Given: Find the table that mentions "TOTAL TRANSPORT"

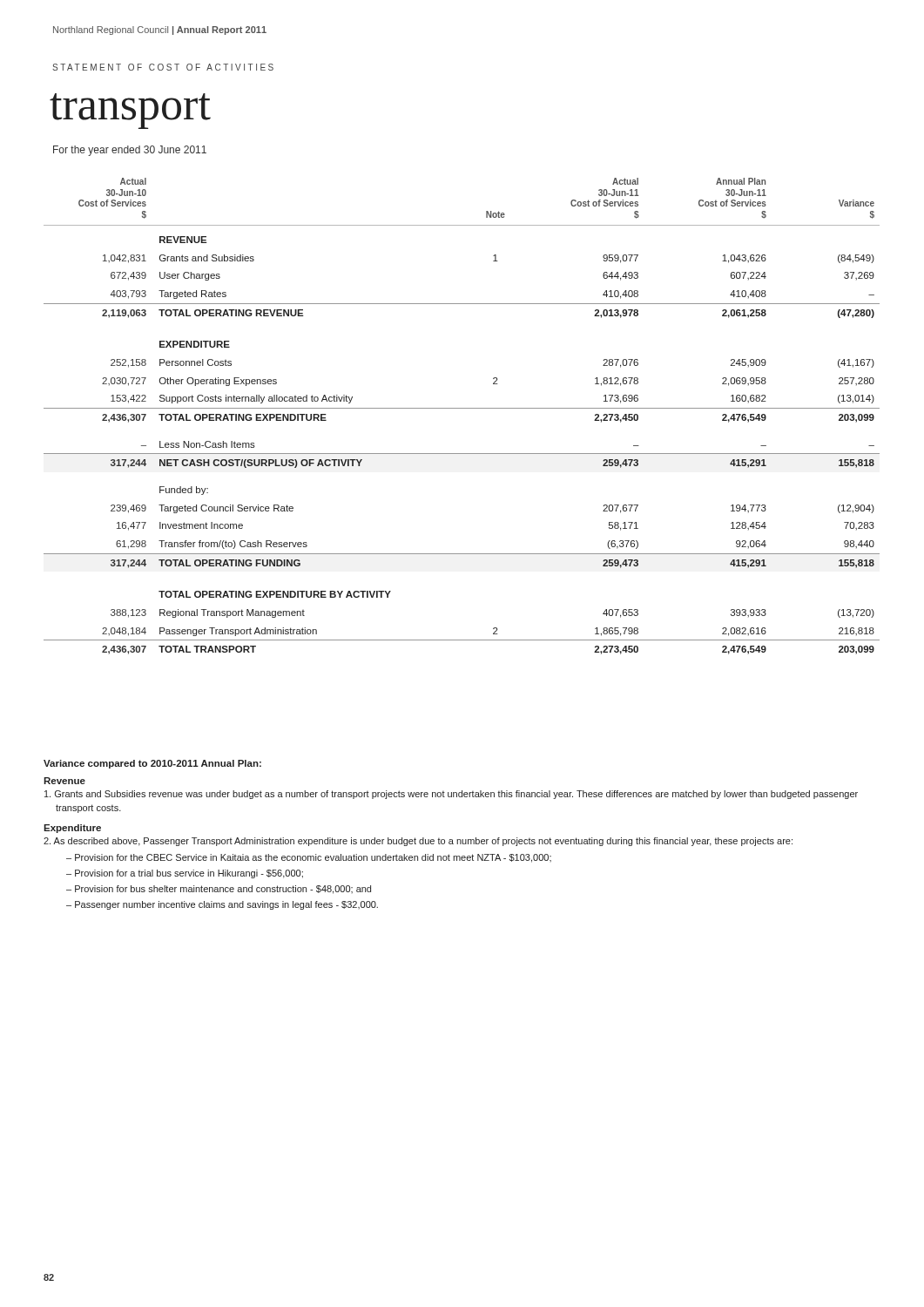Looking at the screenshot, I should 462,417.
